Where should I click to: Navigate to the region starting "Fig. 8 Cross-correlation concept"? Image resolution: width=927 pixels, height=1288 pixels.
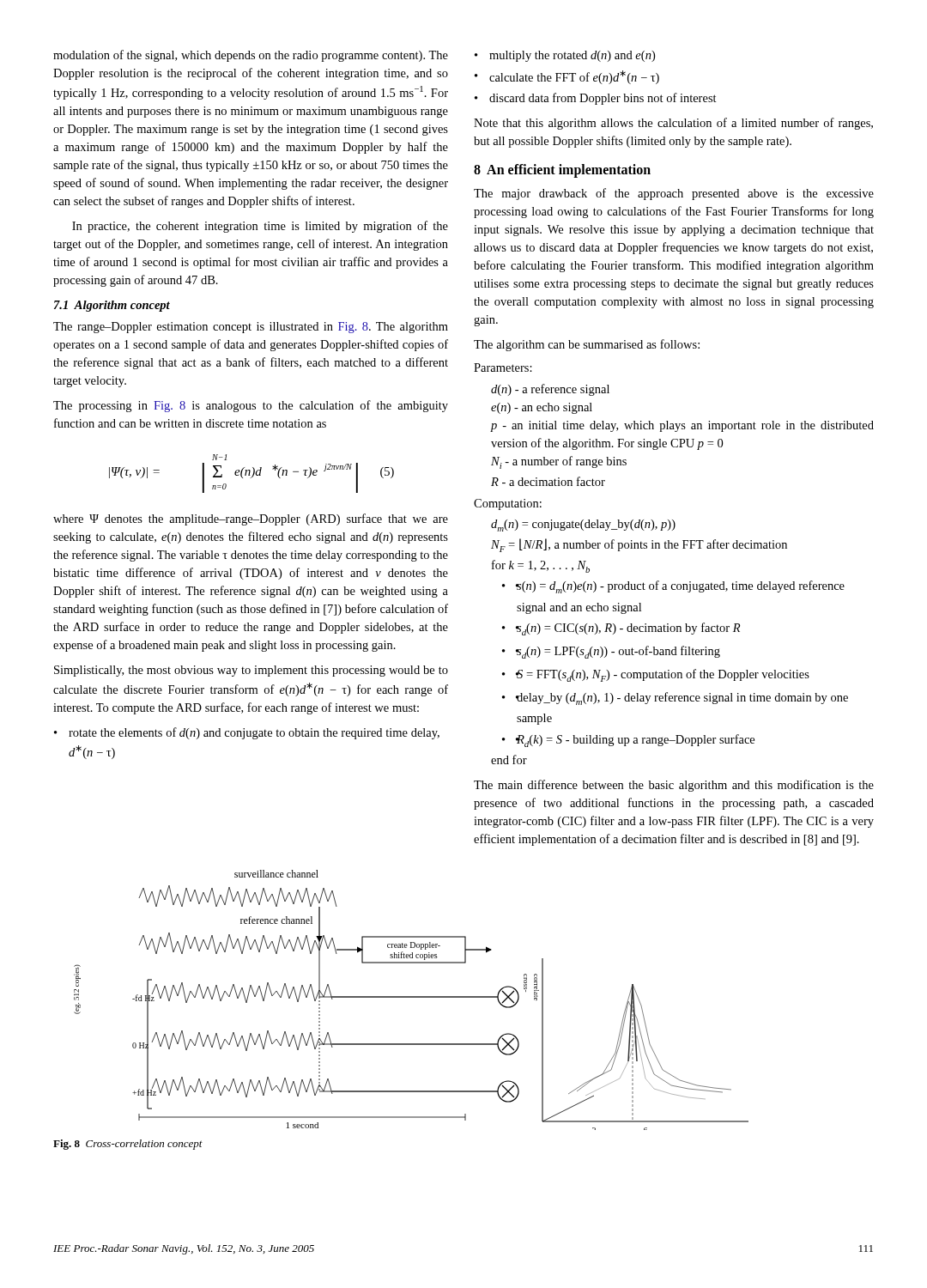(128, 1143)
